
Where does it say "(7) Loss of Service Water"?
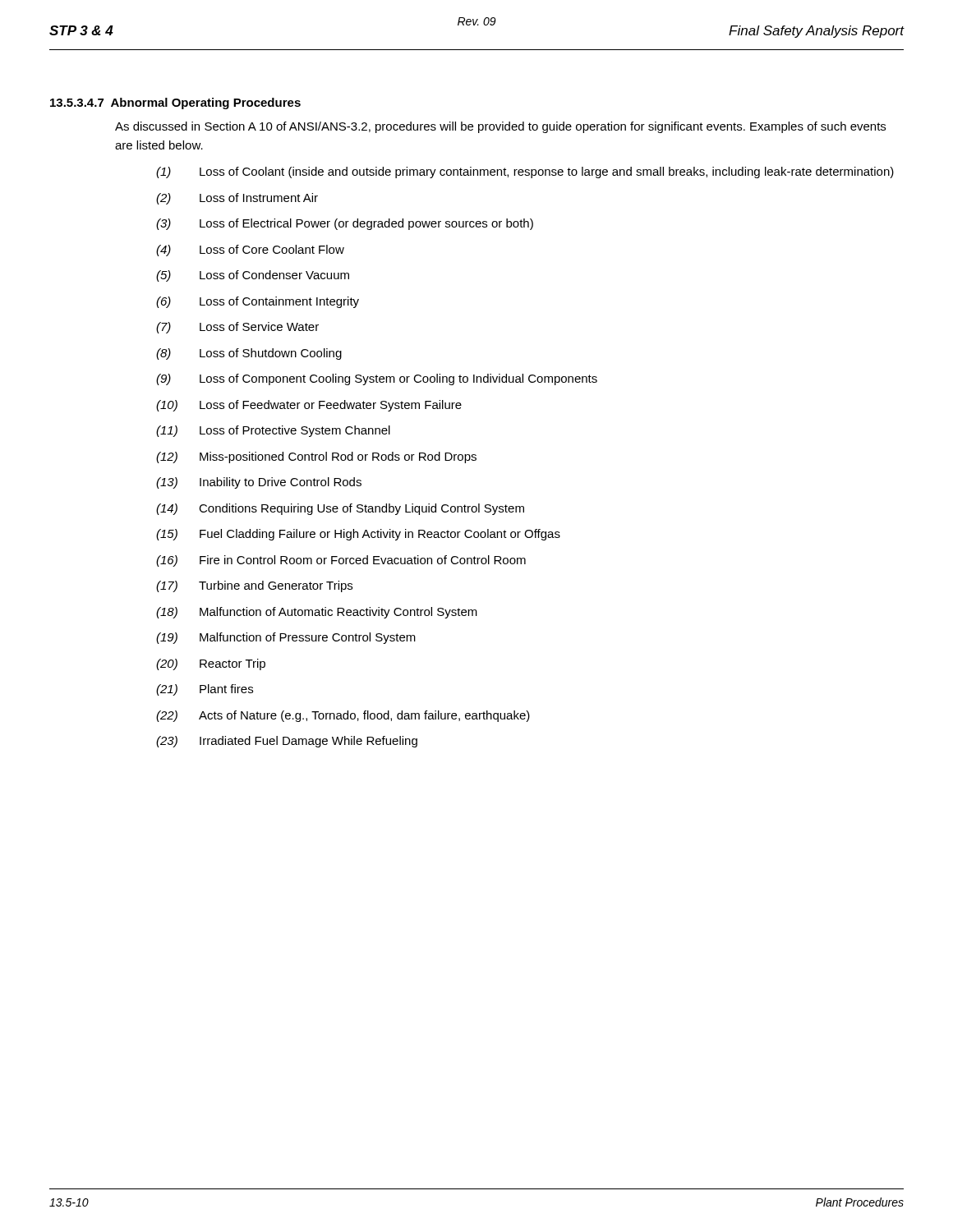[237, 328]
